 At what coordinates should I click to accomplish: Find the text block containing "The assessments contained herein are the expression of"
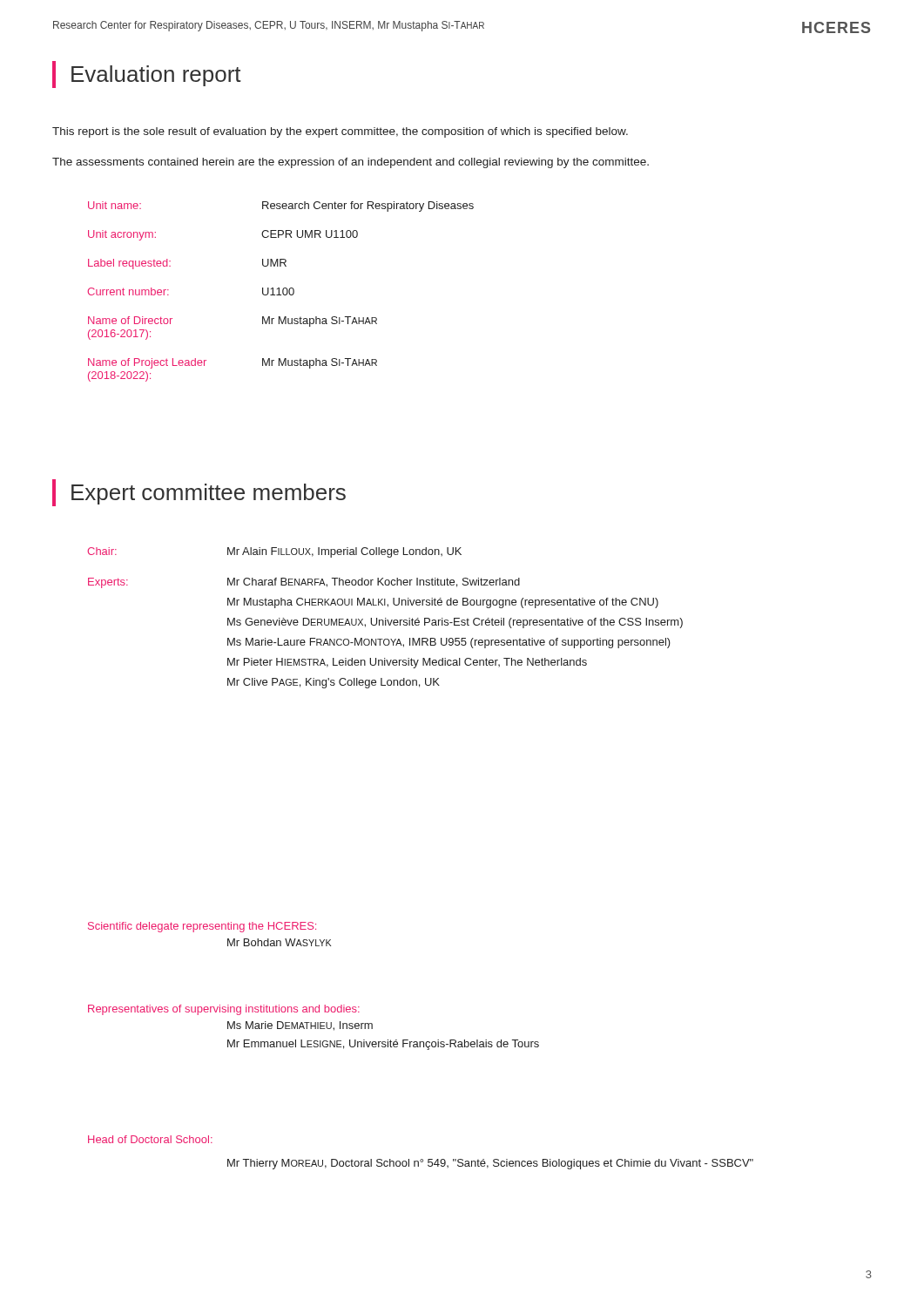pyautogui.click(x=351, y=162)
